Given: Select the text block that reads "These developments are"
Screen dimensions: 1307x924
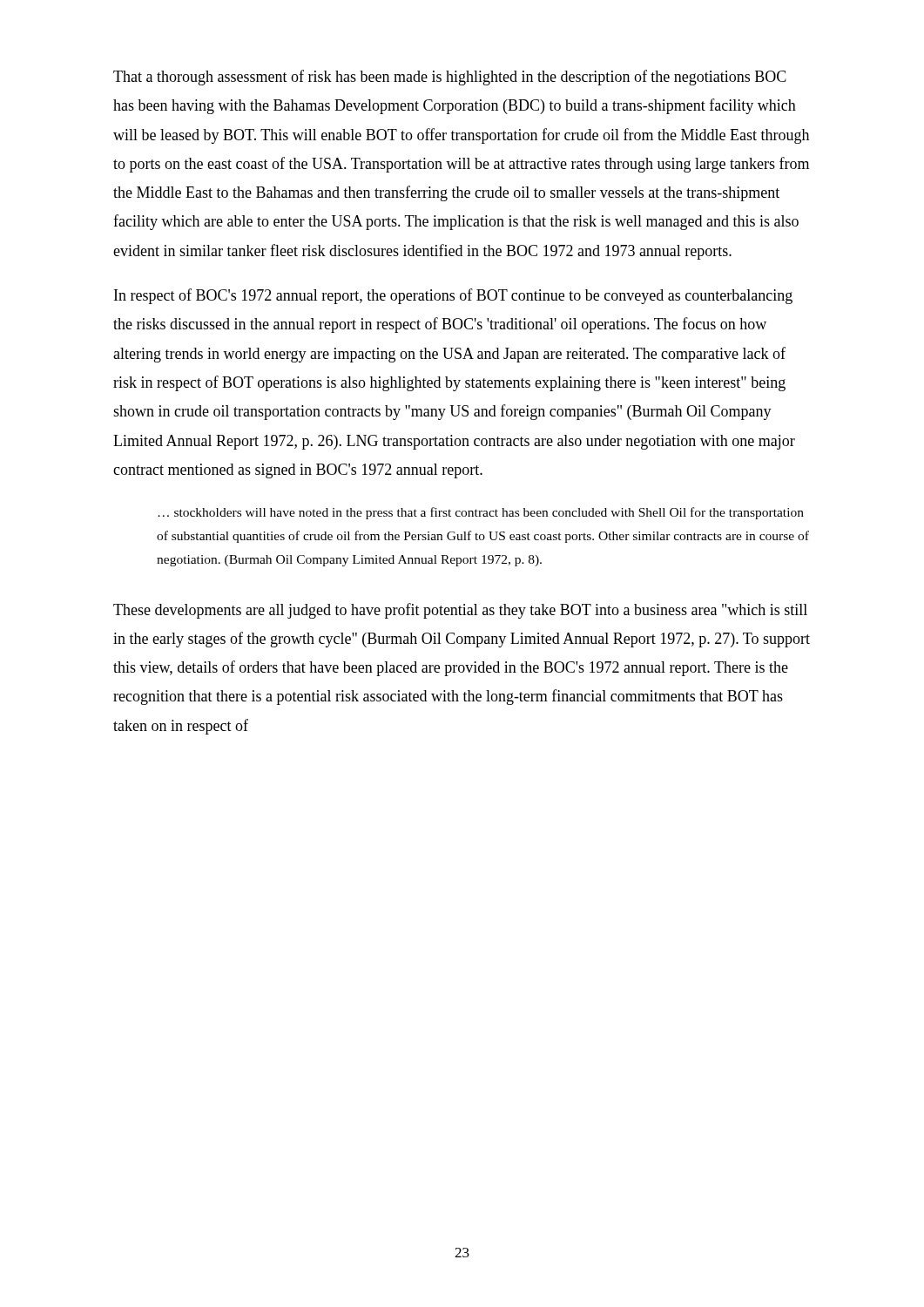Looking at the screenshot, I should click(462, 668).
